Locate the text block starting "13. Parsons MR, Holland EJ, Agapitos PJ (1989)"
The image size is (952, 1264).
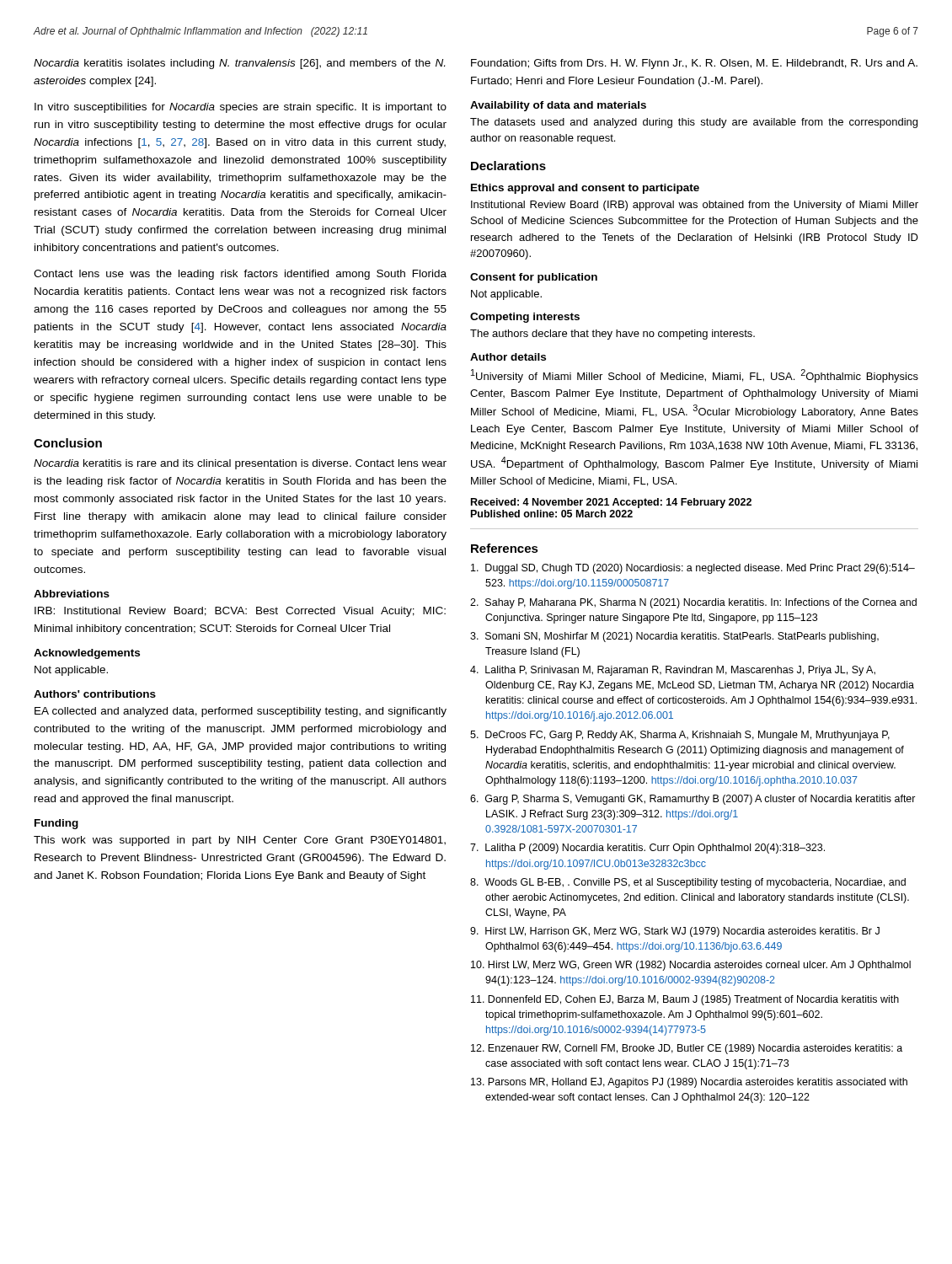(x=689, y=1090)
